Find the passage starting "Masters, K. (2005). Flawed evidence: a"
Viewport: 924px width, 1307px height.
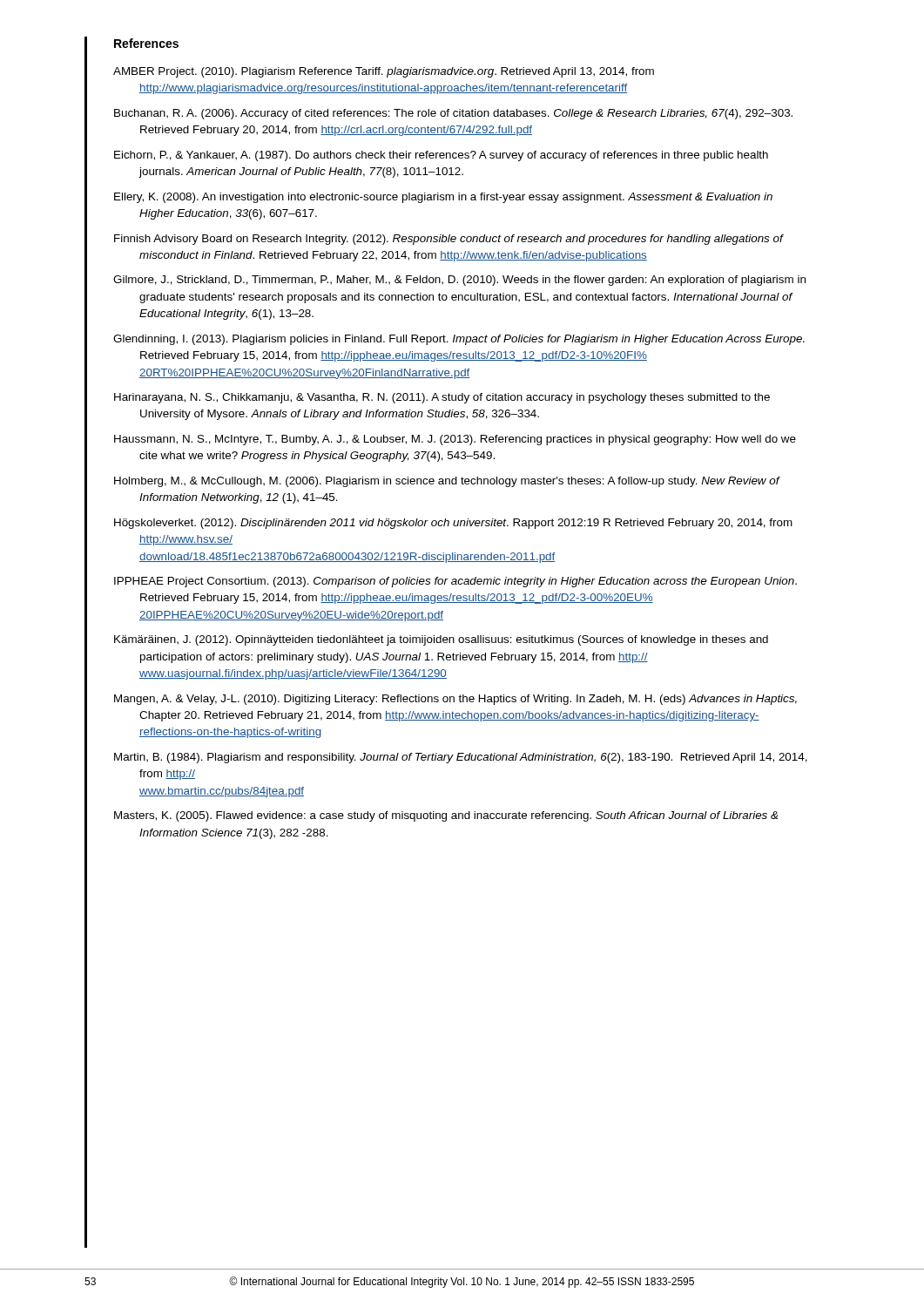[446, 824]
